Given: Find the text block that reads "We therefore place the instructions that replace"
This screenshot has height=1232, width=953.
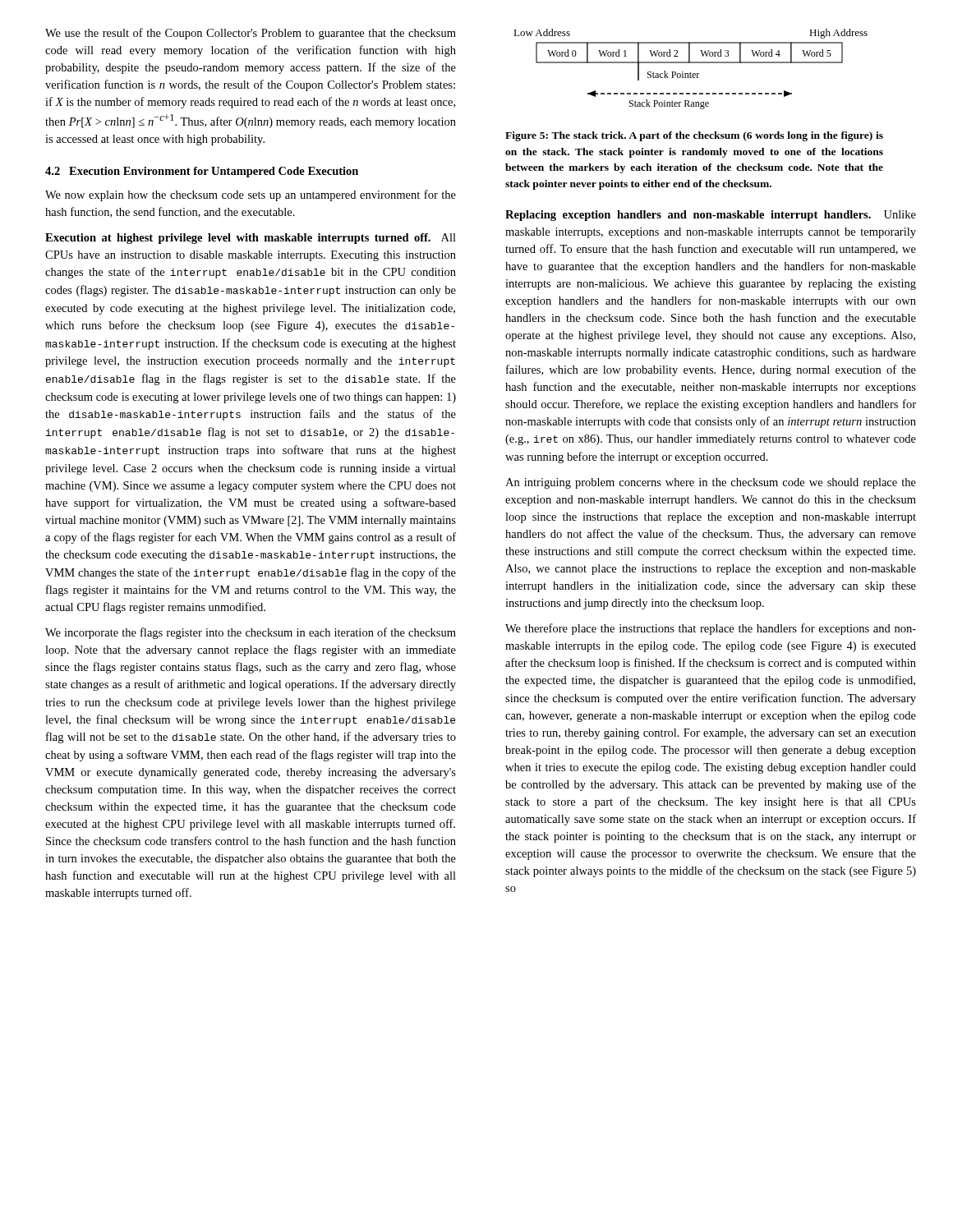Looking at the screenshot, I should pyautogui.click(x=711, y=759).
